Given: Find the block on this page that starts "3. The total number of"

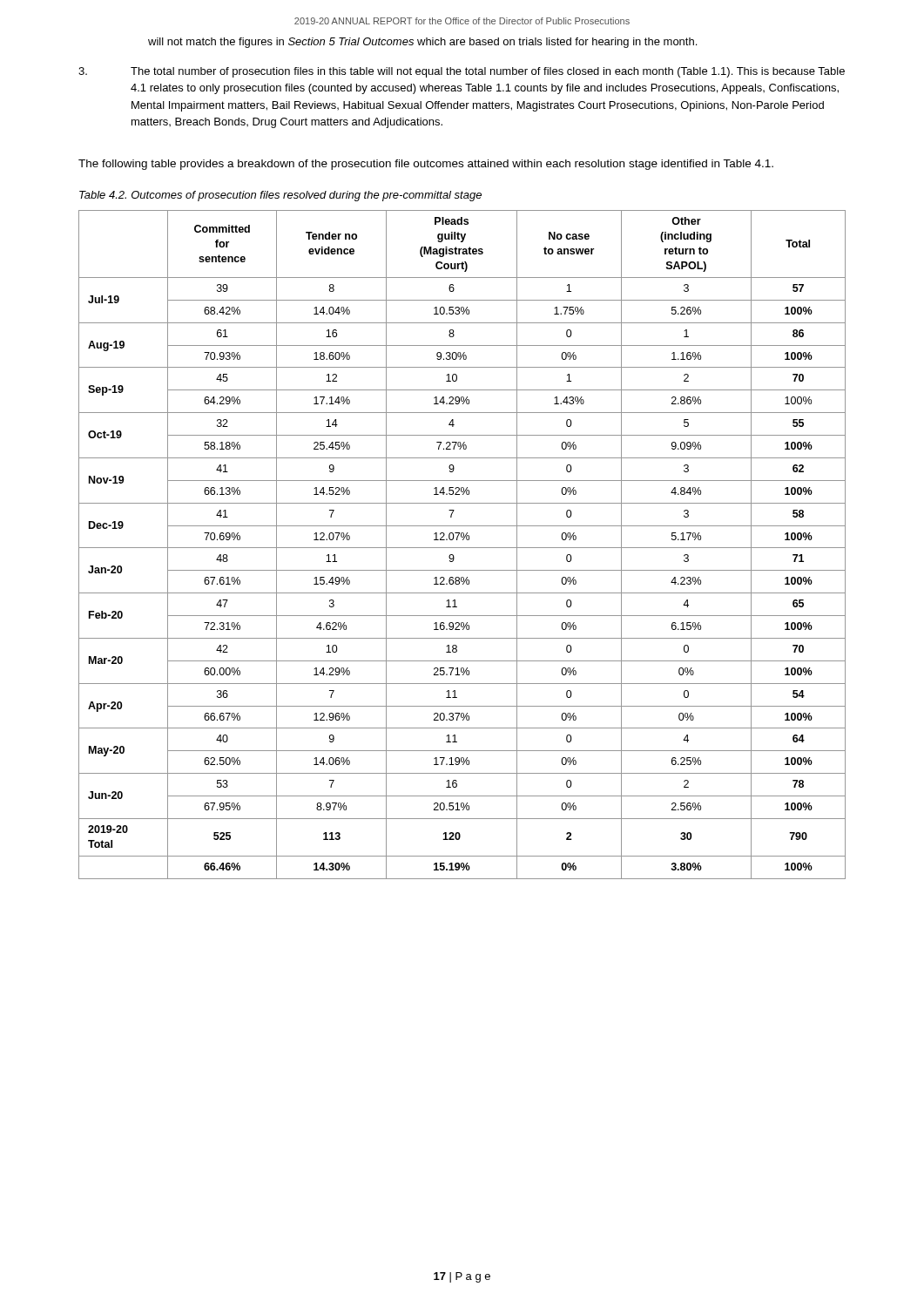Looking at the screenshot, I should [462, 96].
